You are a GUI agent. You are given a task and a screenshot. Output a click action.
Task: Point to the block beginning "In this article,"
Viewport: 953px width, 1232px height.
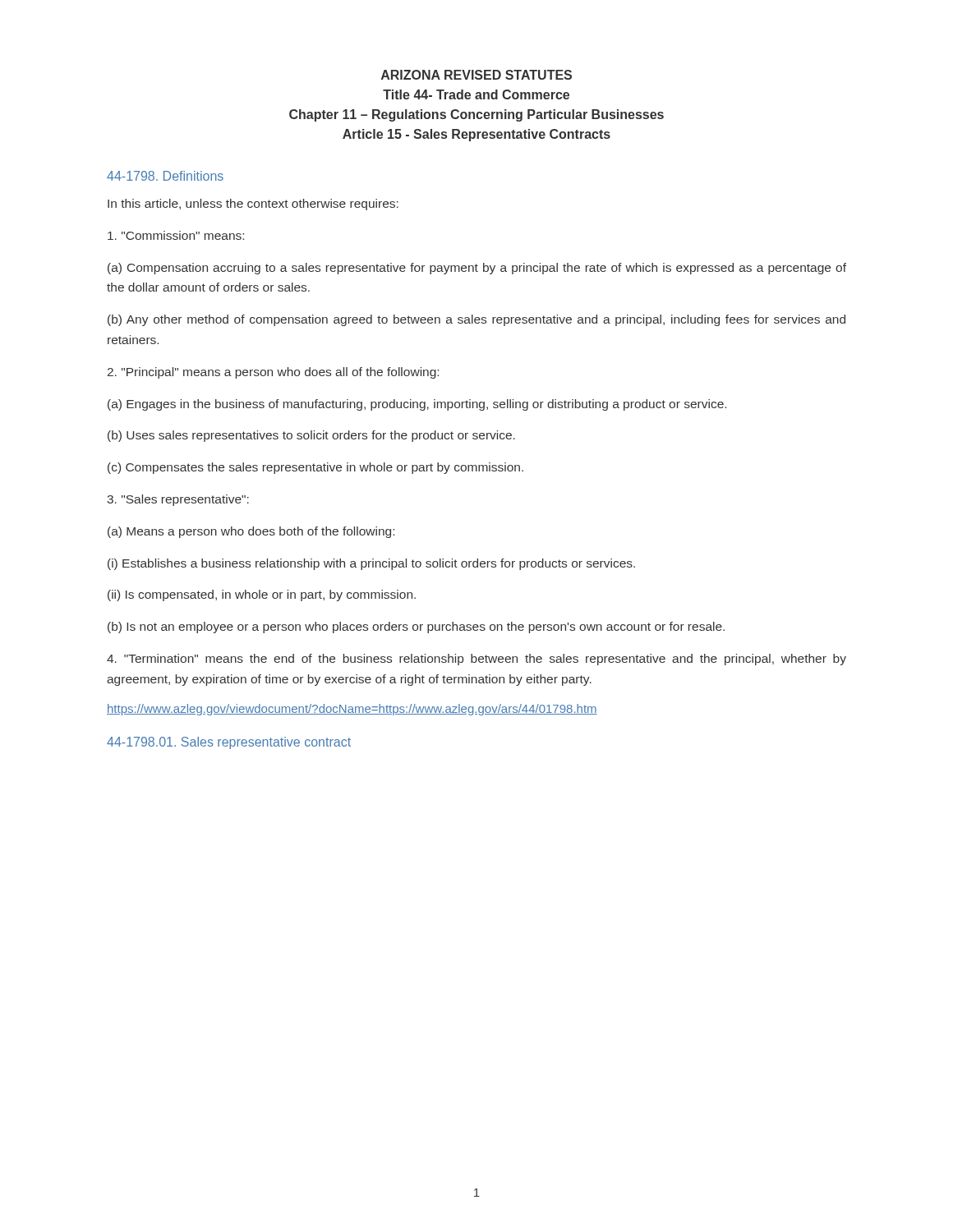253,203
